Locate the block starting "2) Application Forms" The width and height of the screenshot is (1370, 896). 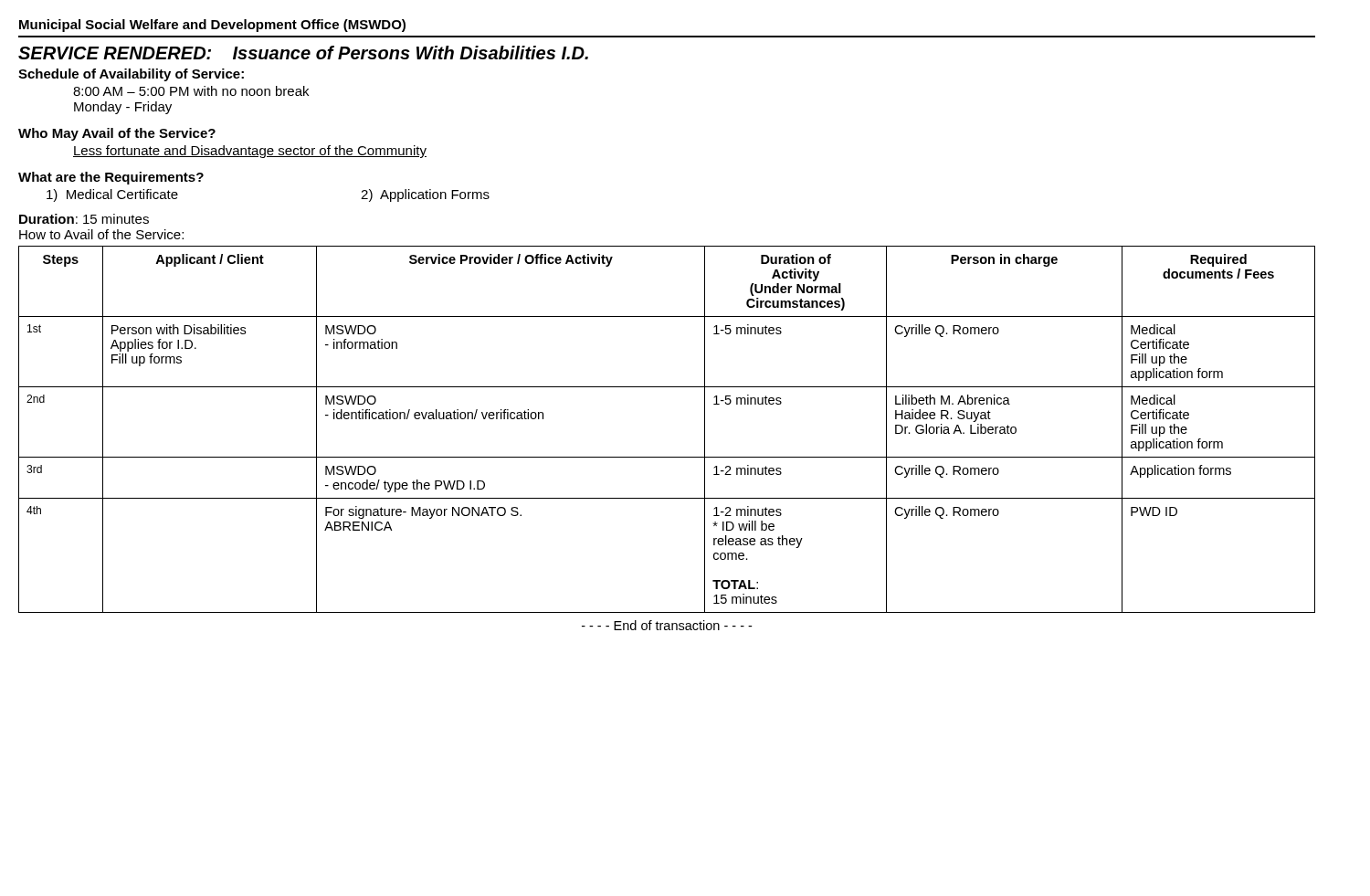point(425,194)
